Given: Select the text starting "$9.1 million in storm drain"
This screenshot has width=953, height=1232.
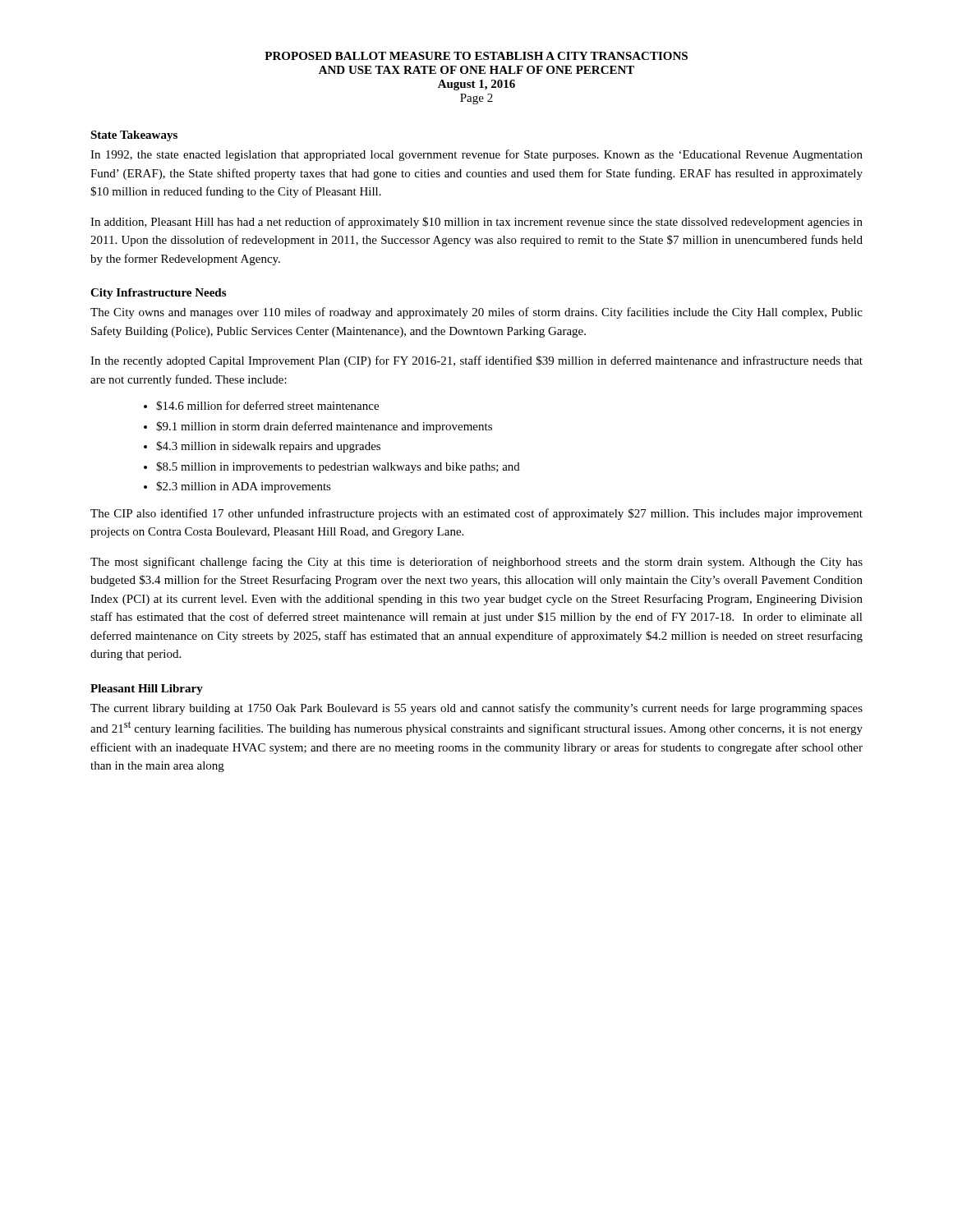Looking at the screenshot, I should coord(324,426).
